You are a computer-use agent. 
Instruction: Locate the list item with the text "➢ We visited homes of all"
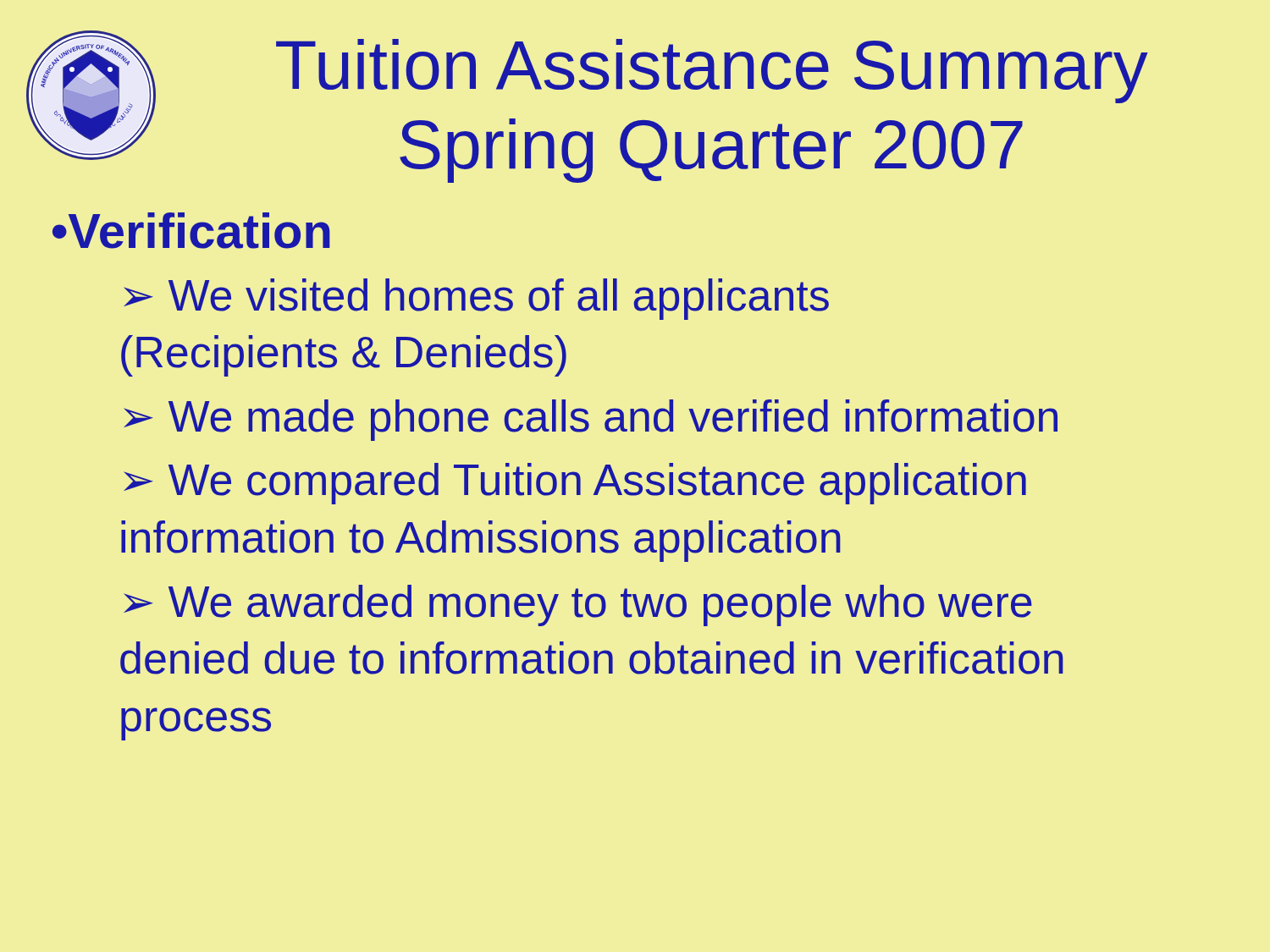(474, 324)
